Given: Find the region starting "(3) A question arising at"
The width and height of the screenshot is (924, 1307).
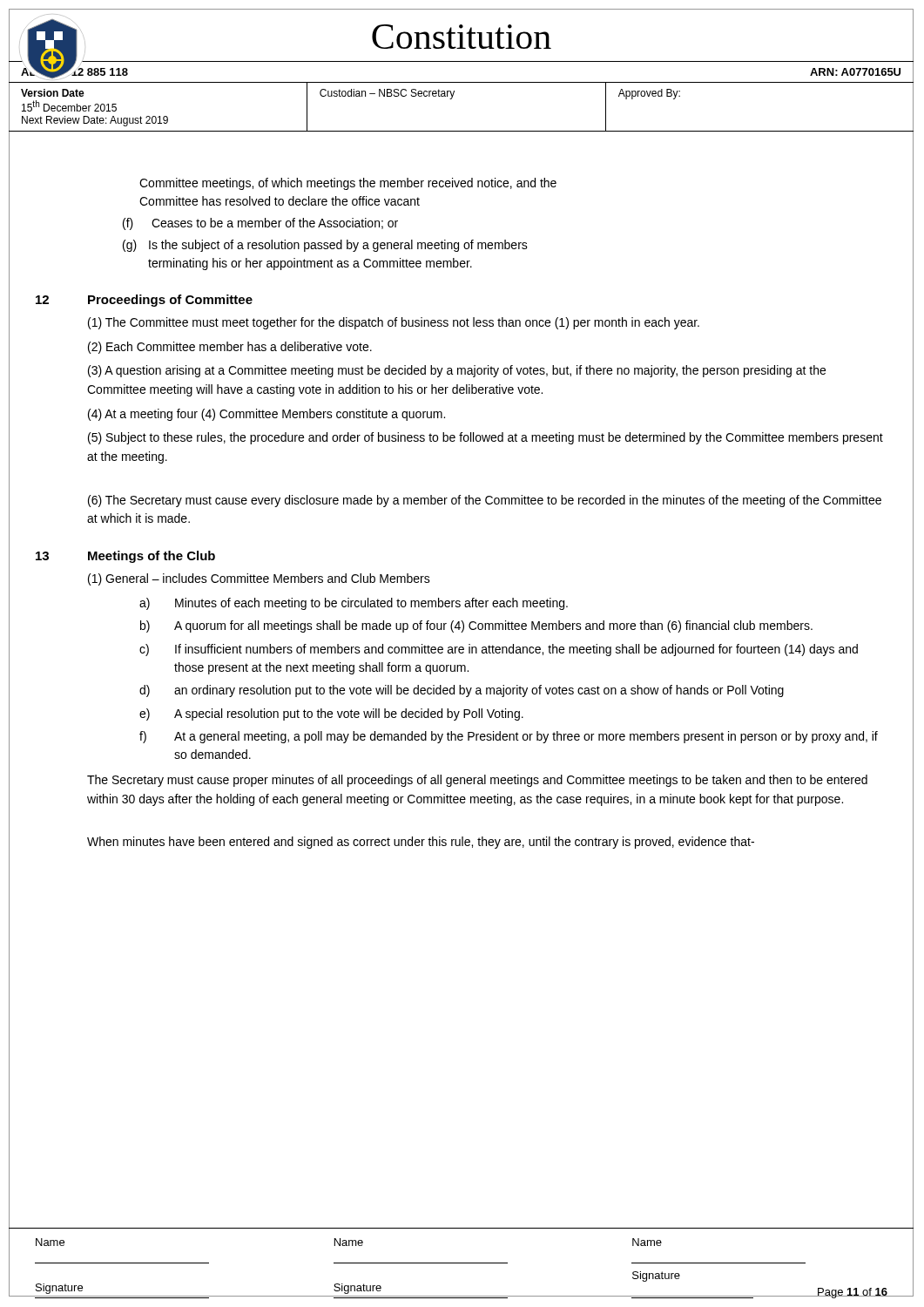Looking at the screenshot, I should [x=457, y=380].
